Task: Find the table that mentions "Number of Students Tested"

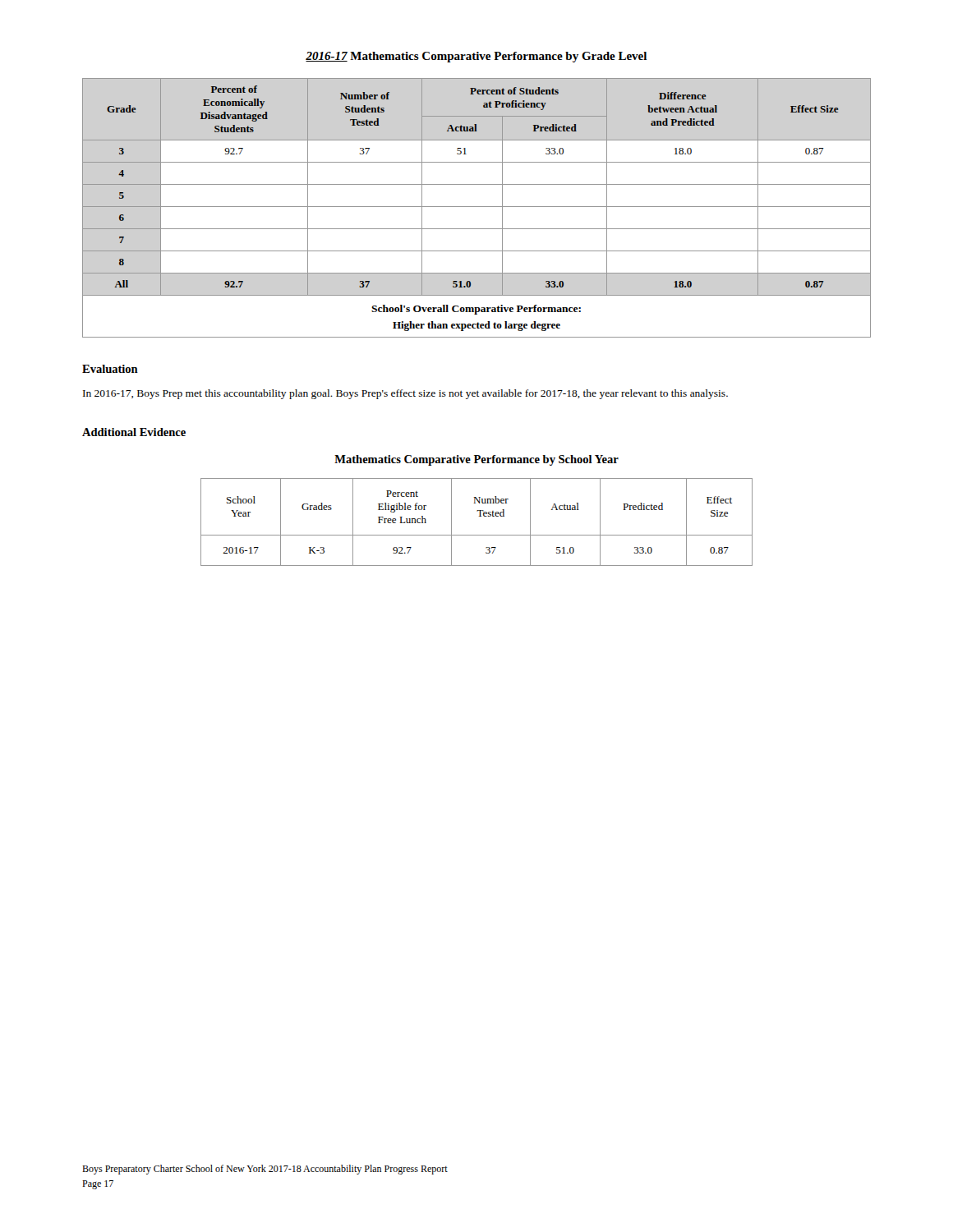Action: (x=476, y=208)
